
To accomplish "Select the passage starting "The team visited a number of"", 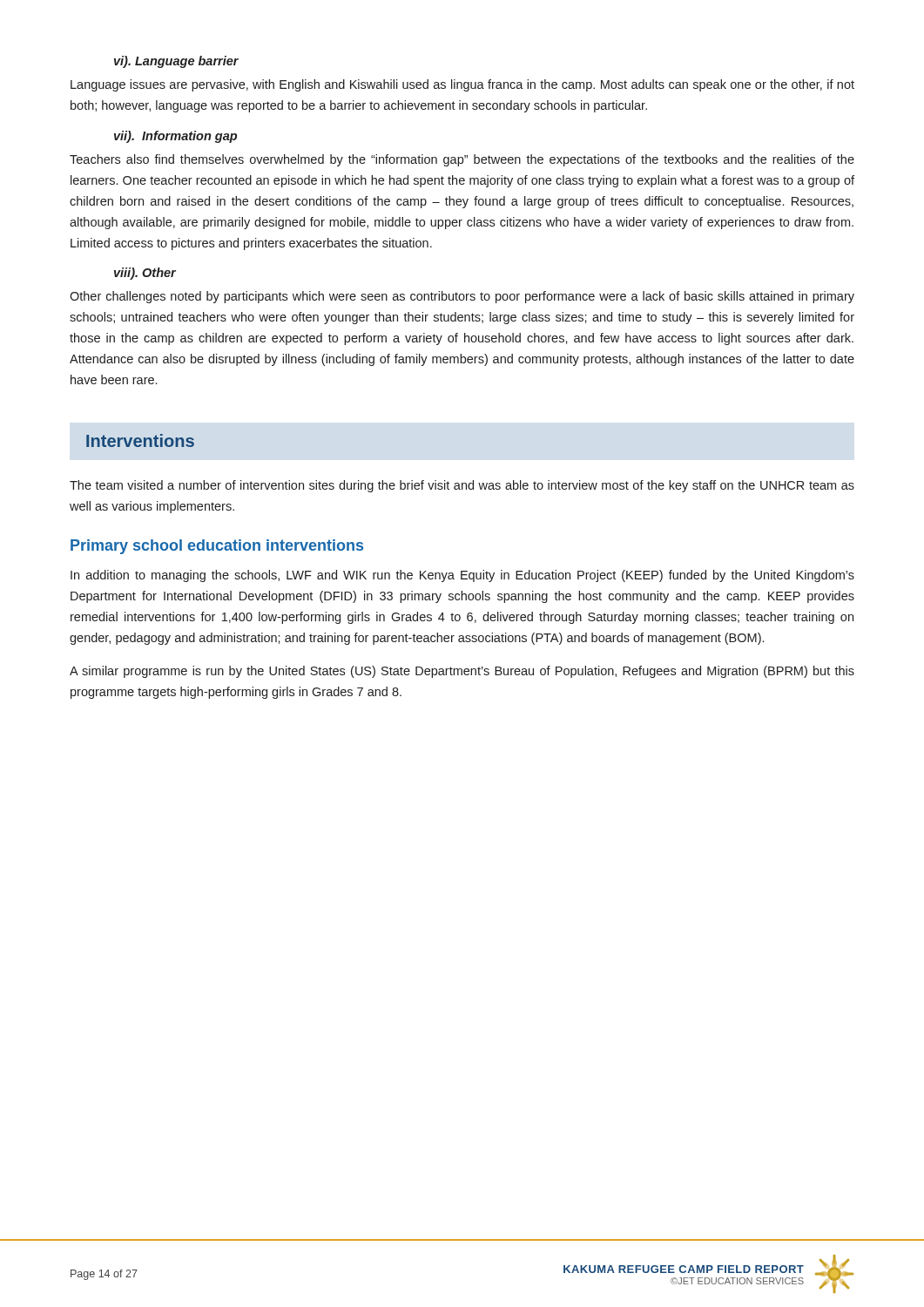I will click(x=462, y=496).
